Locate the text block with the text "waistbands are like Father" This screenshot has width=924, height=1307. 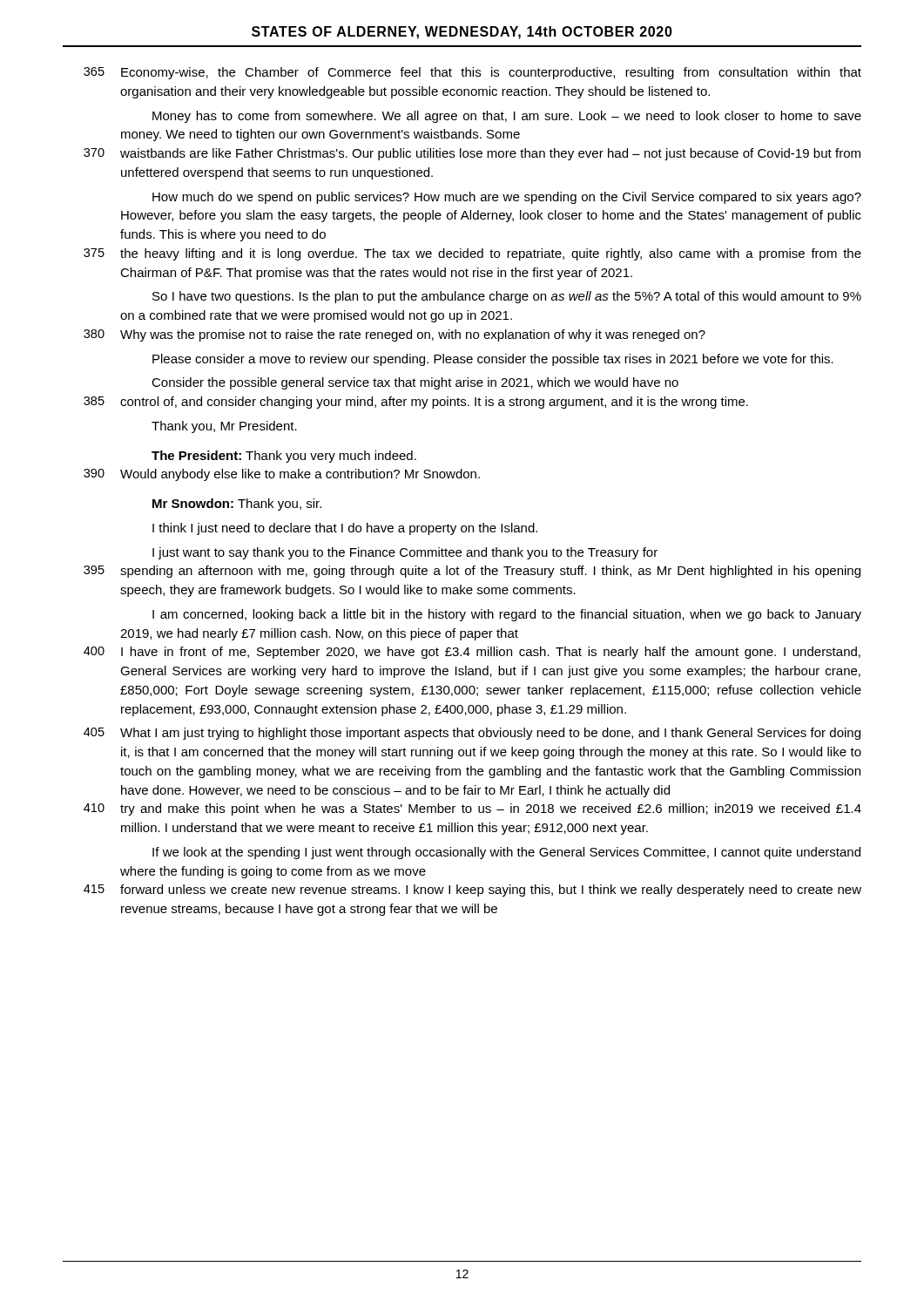[491, 162]
